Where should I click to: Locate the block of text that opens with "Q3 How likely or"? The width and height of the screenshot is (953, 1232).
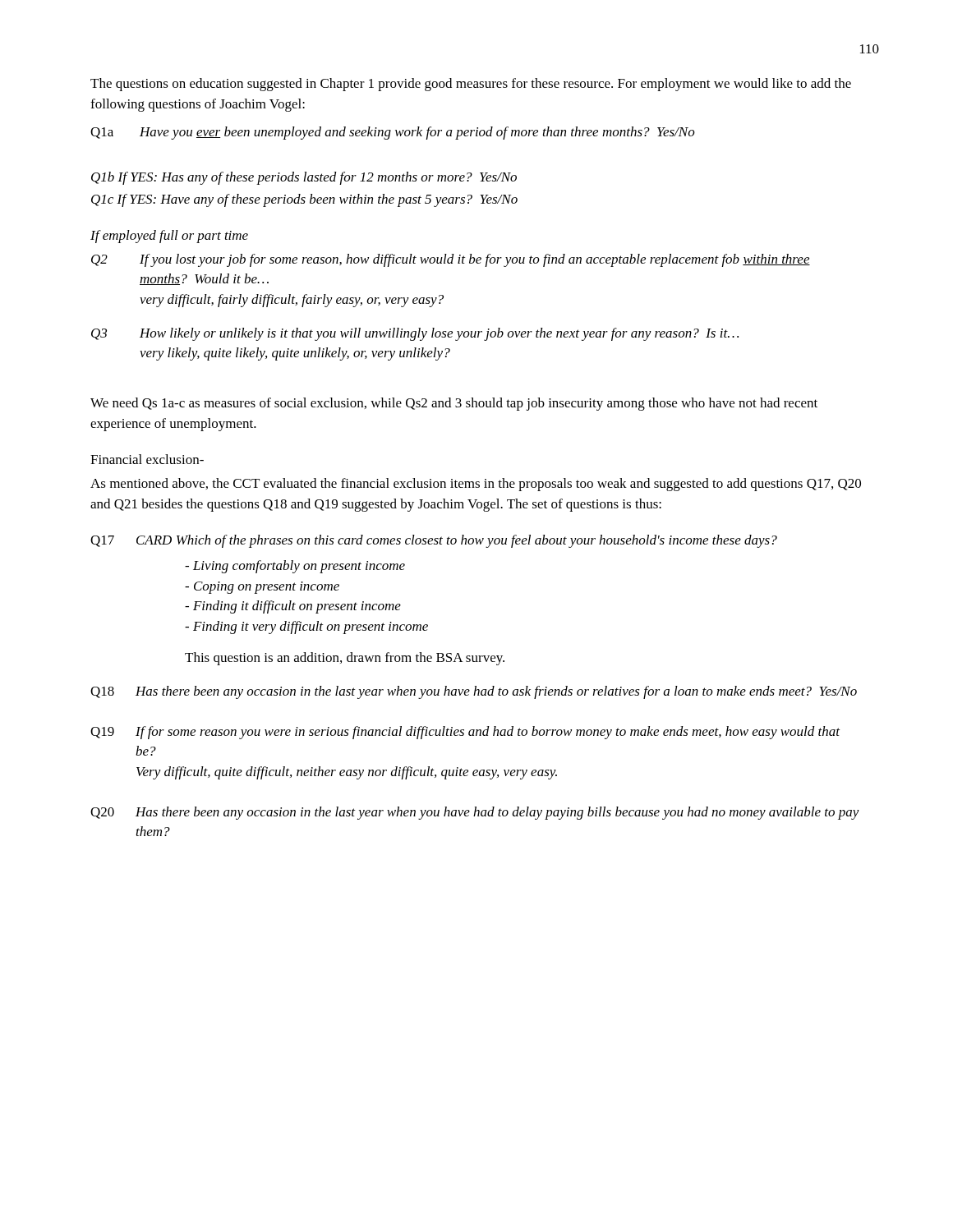pos(476,344)
